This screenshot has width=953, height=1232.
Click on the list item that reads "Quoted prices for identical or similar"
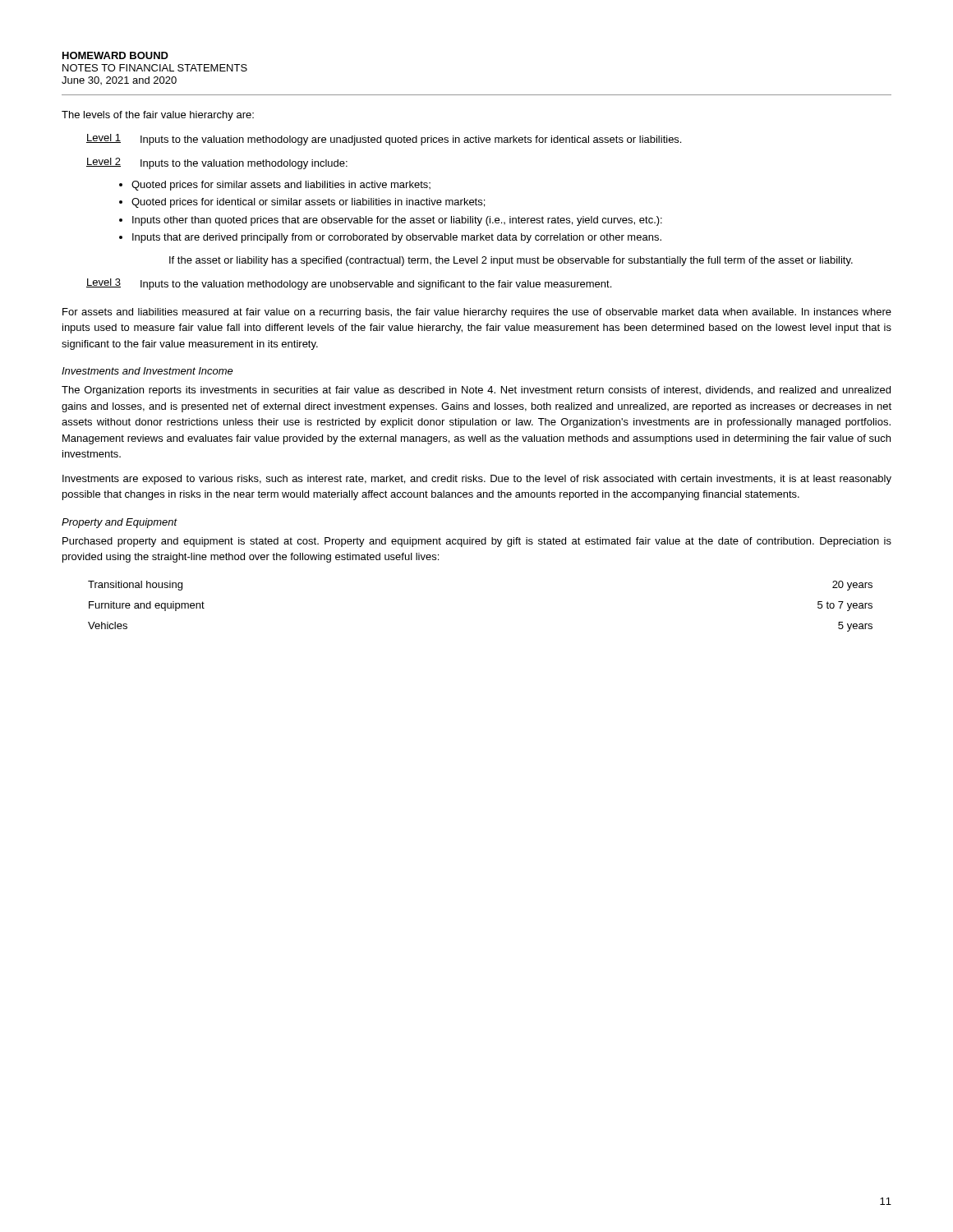click(x=309, y=202)
